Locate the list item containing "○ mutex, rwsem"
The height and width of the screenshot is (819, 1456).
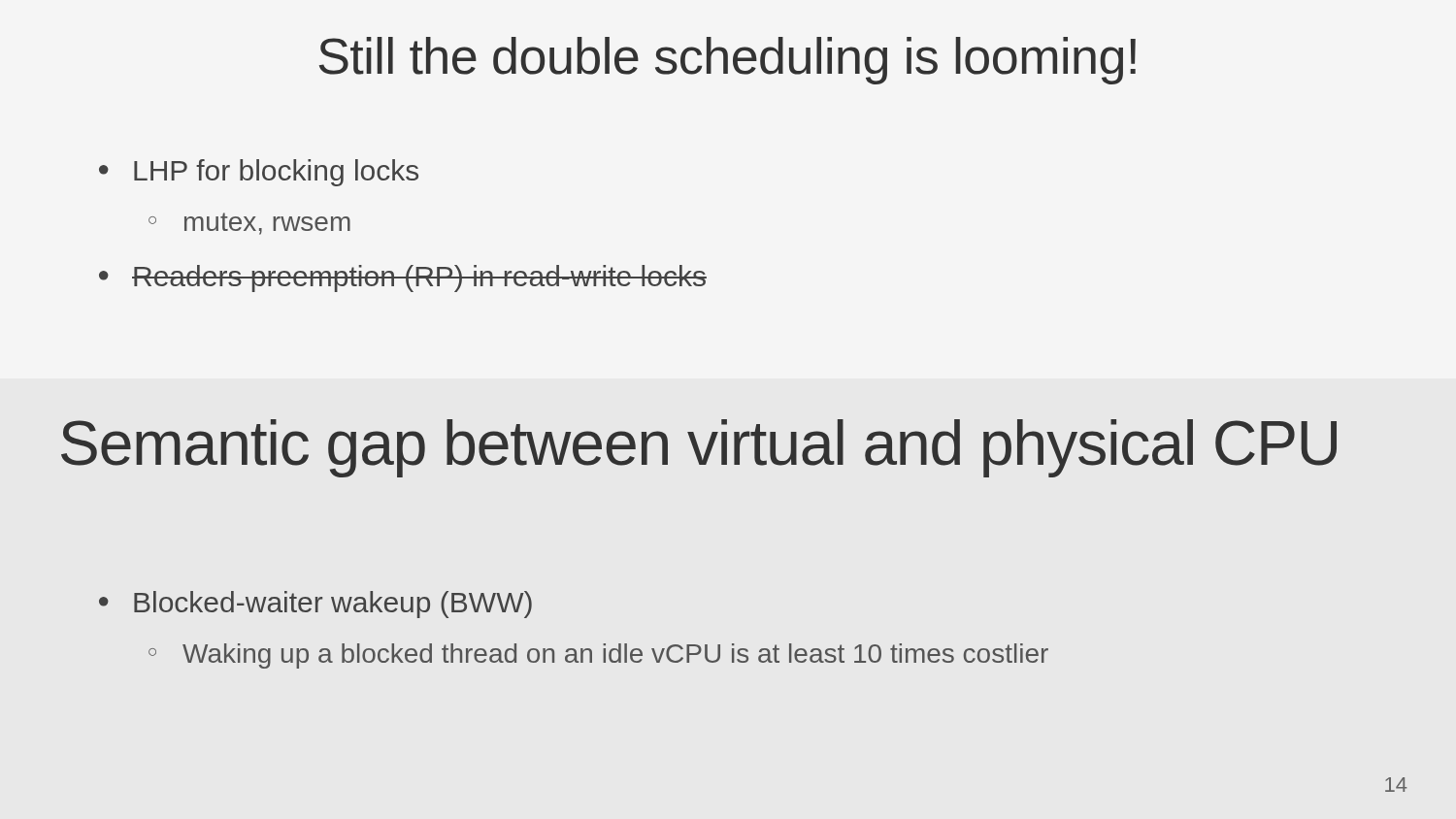pyautogui.click(x=250, y=222)
